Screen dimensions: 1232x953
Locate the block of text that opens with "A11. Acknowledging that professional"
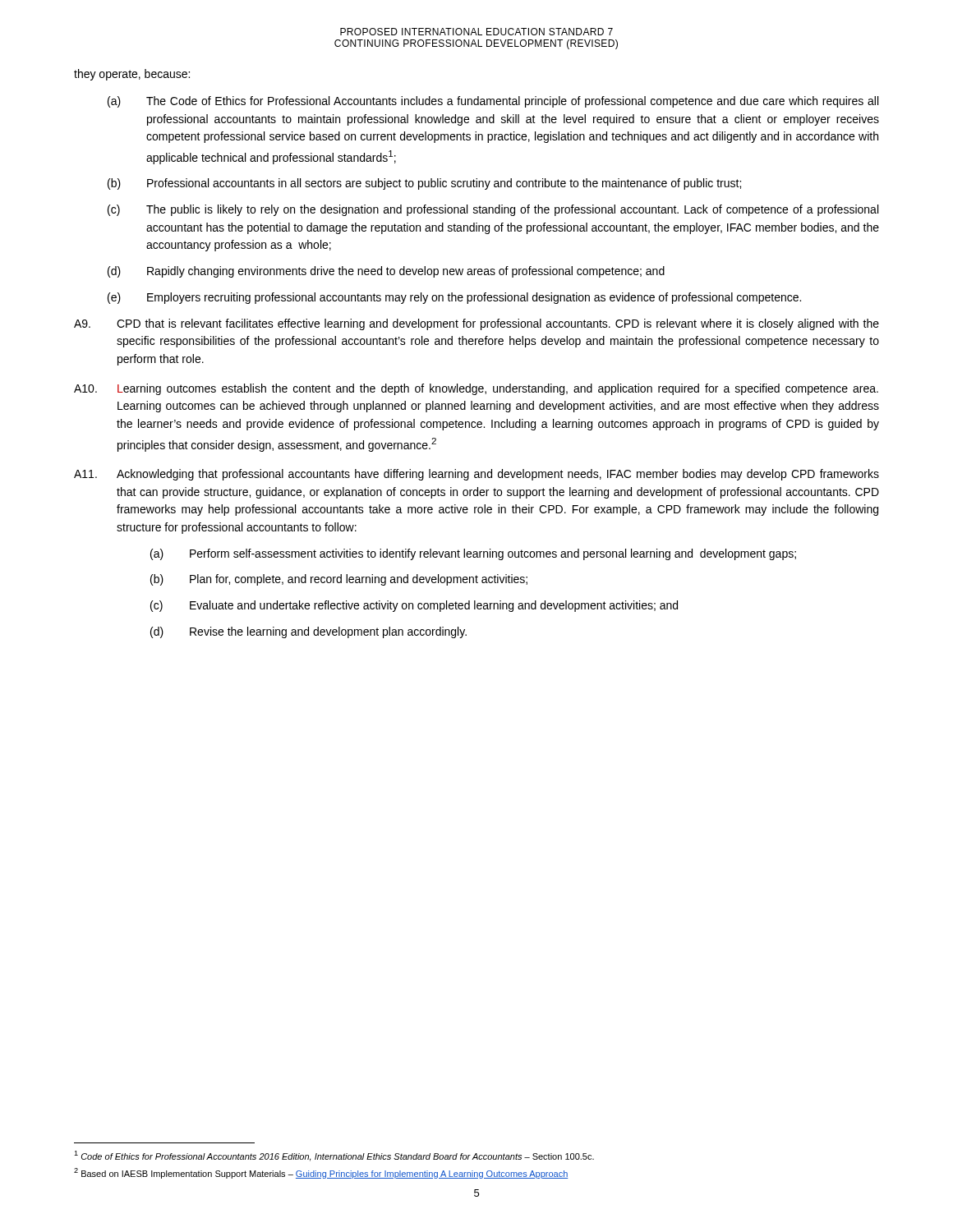[476, 557]
